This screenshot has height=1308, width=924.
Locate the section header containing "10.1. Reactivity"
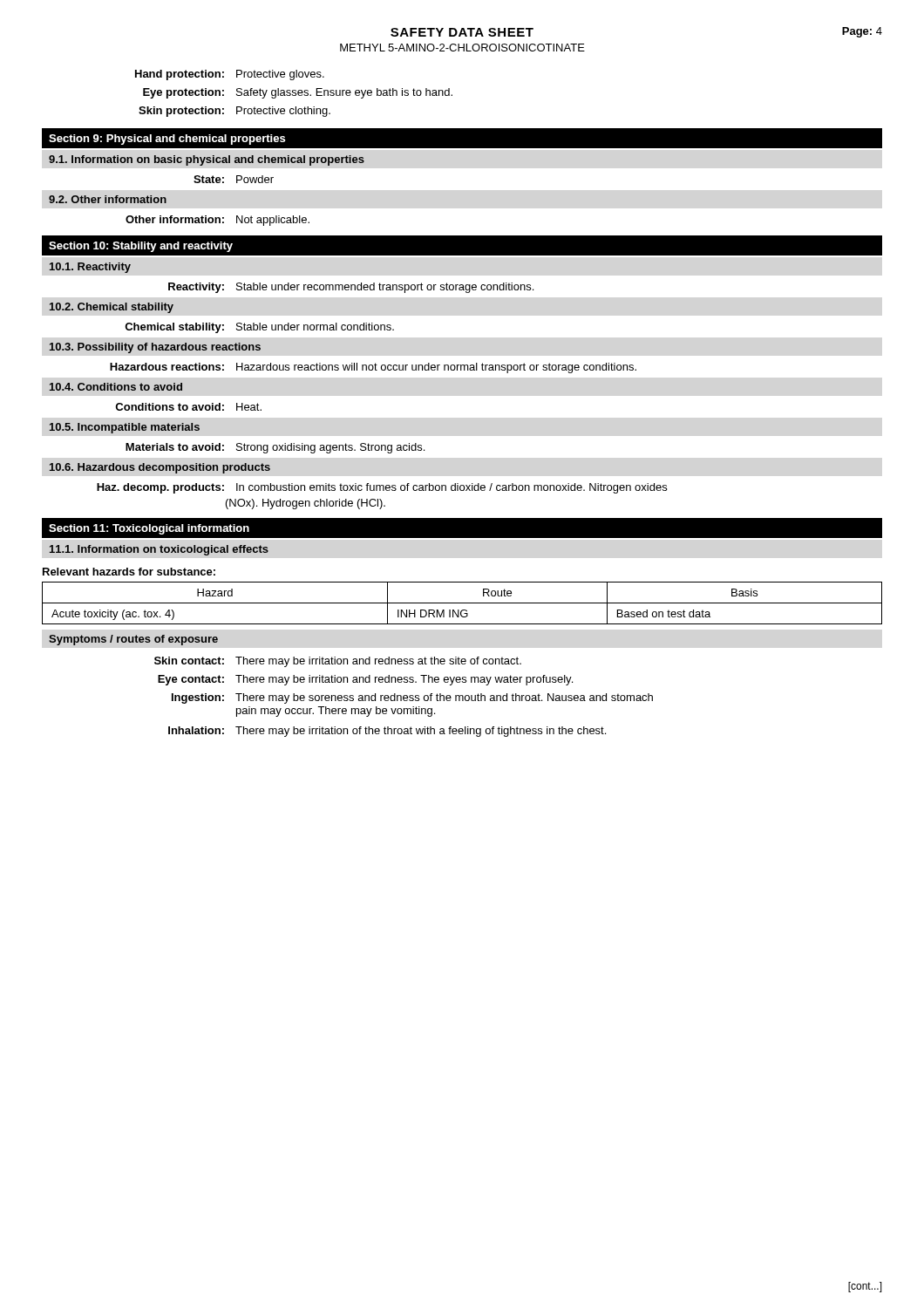(x=90, y=266)
